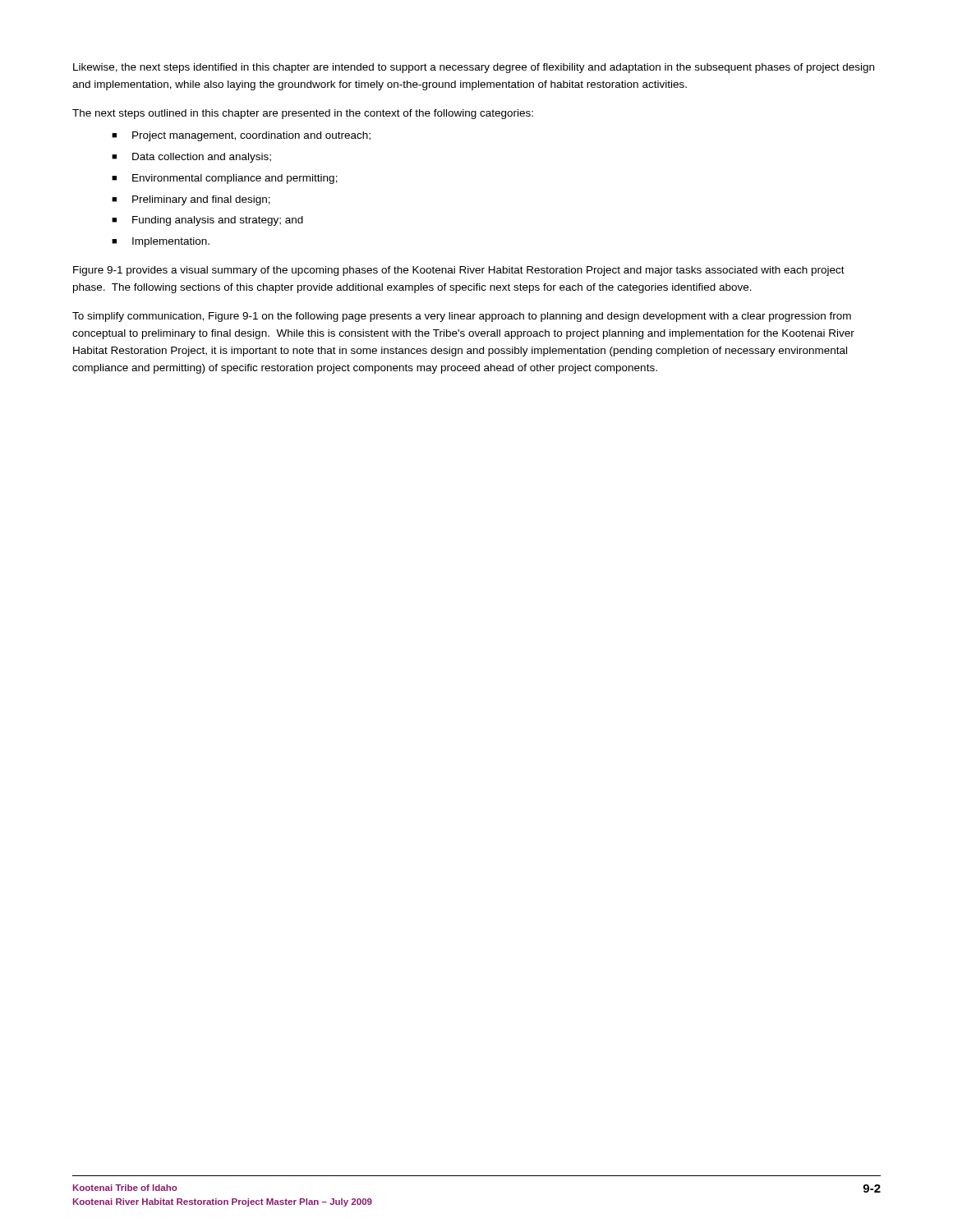Find the text starting "Figure 9-1 provides"
Viewport: 953px width, 1232px height.
pyautogui.click(x=458, y=279)
